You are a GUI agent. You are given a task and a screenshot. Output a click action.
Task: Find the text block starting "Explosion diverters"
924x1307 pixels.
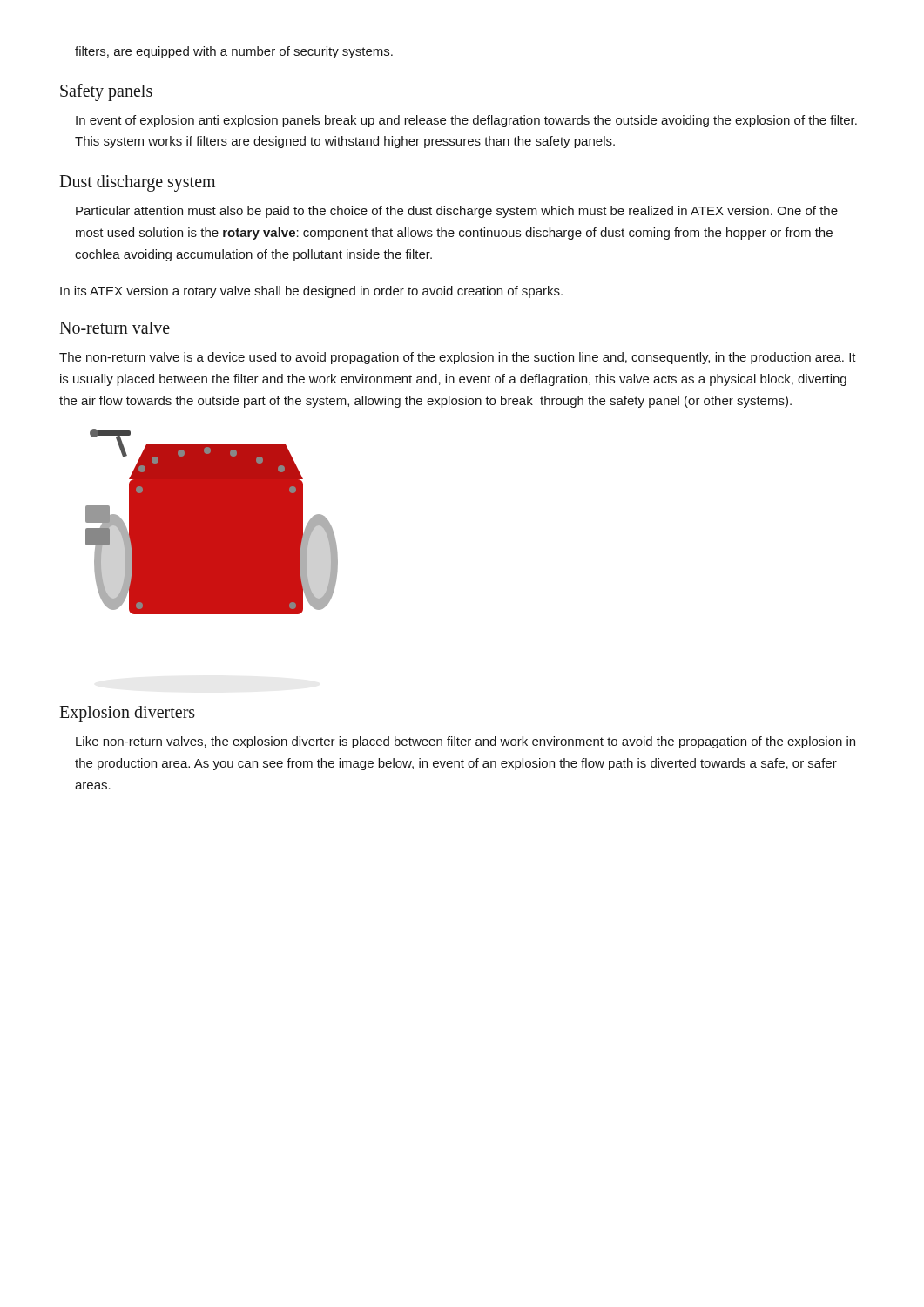click(x=127, y=712)
